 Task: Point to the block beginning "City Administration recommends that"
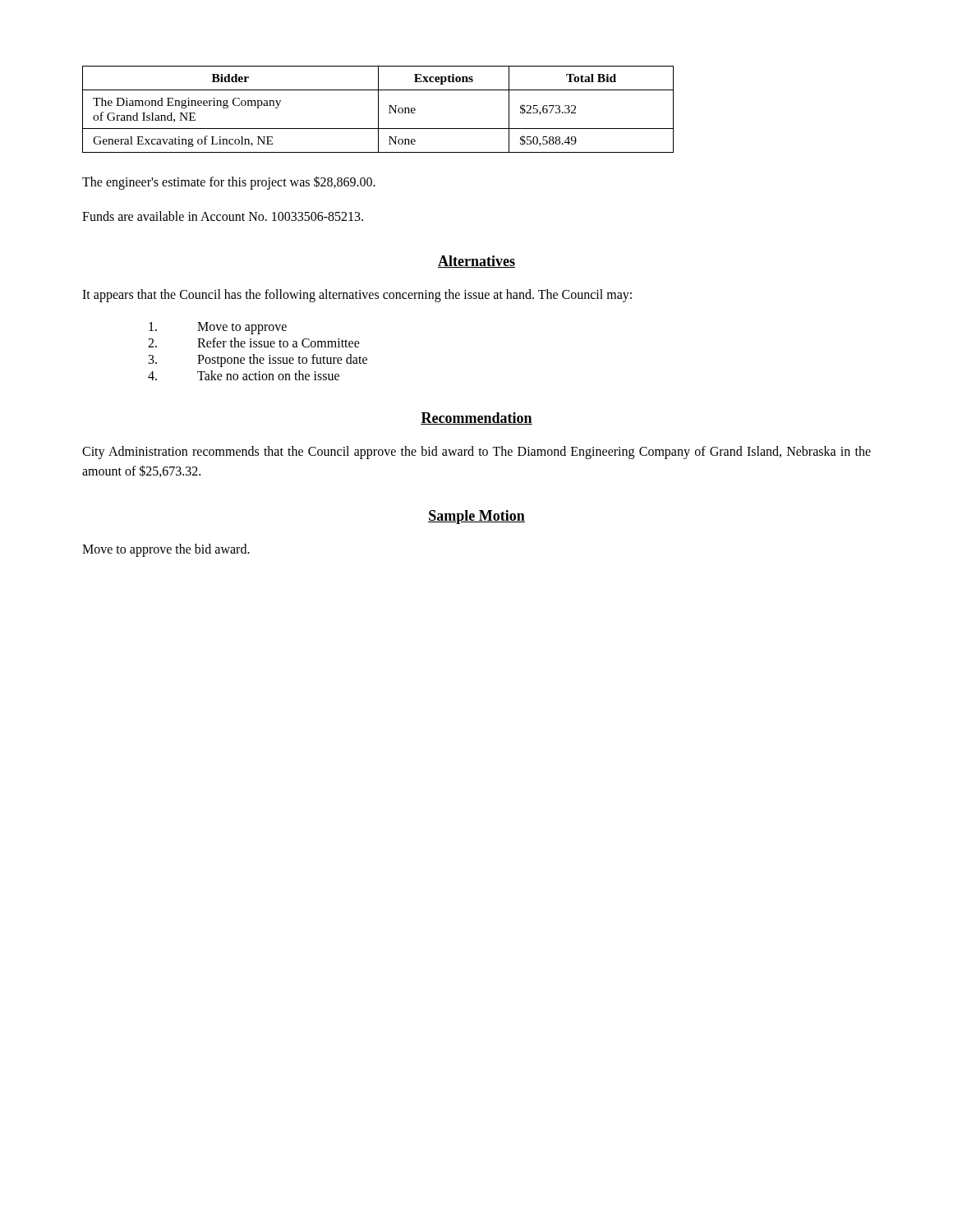pos(476,461)
